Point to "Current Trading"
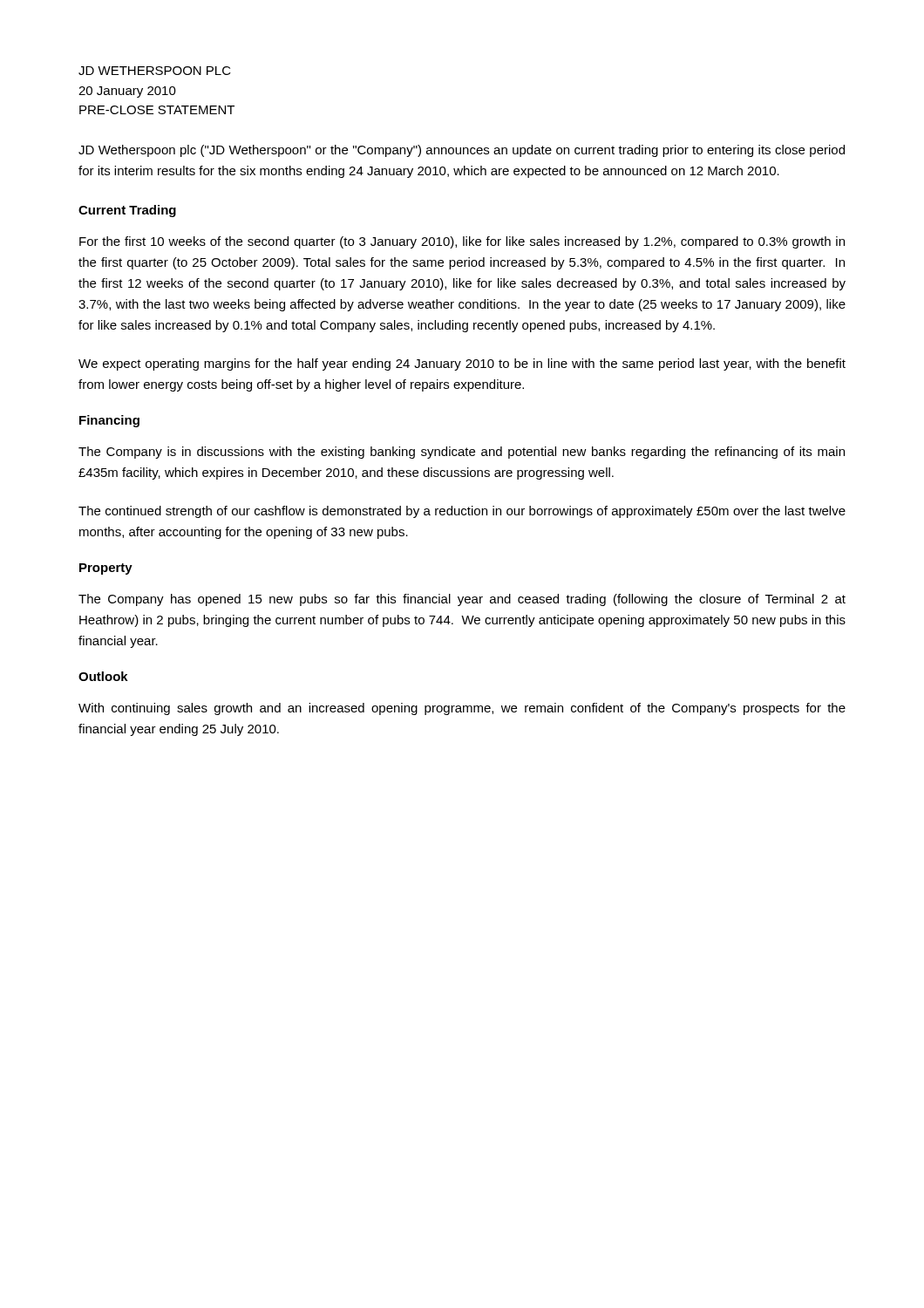924x1308 pixels. [128, 209]
